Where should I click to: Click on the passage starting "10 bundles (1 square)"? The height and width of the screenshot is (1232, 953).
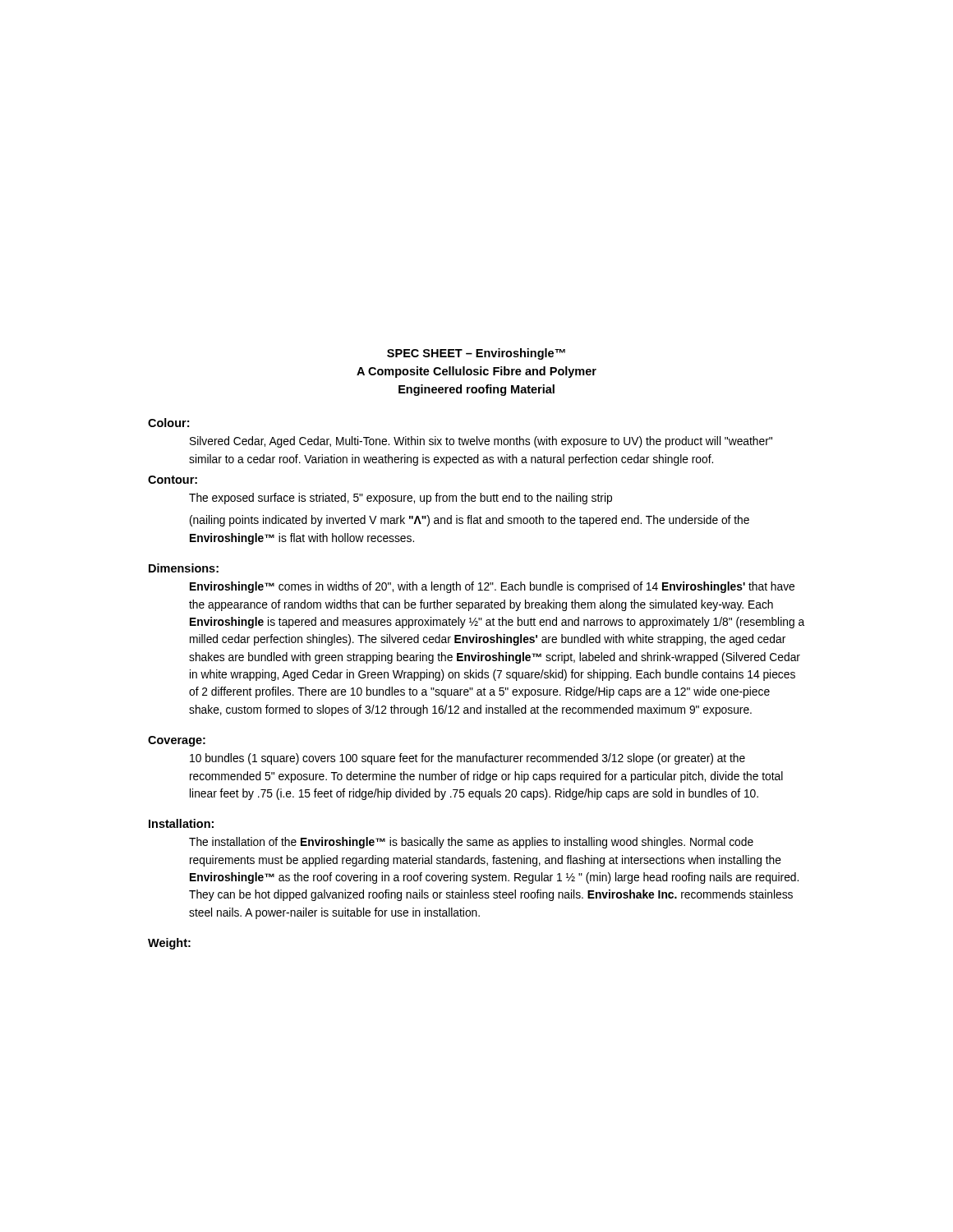pos(497,776)
